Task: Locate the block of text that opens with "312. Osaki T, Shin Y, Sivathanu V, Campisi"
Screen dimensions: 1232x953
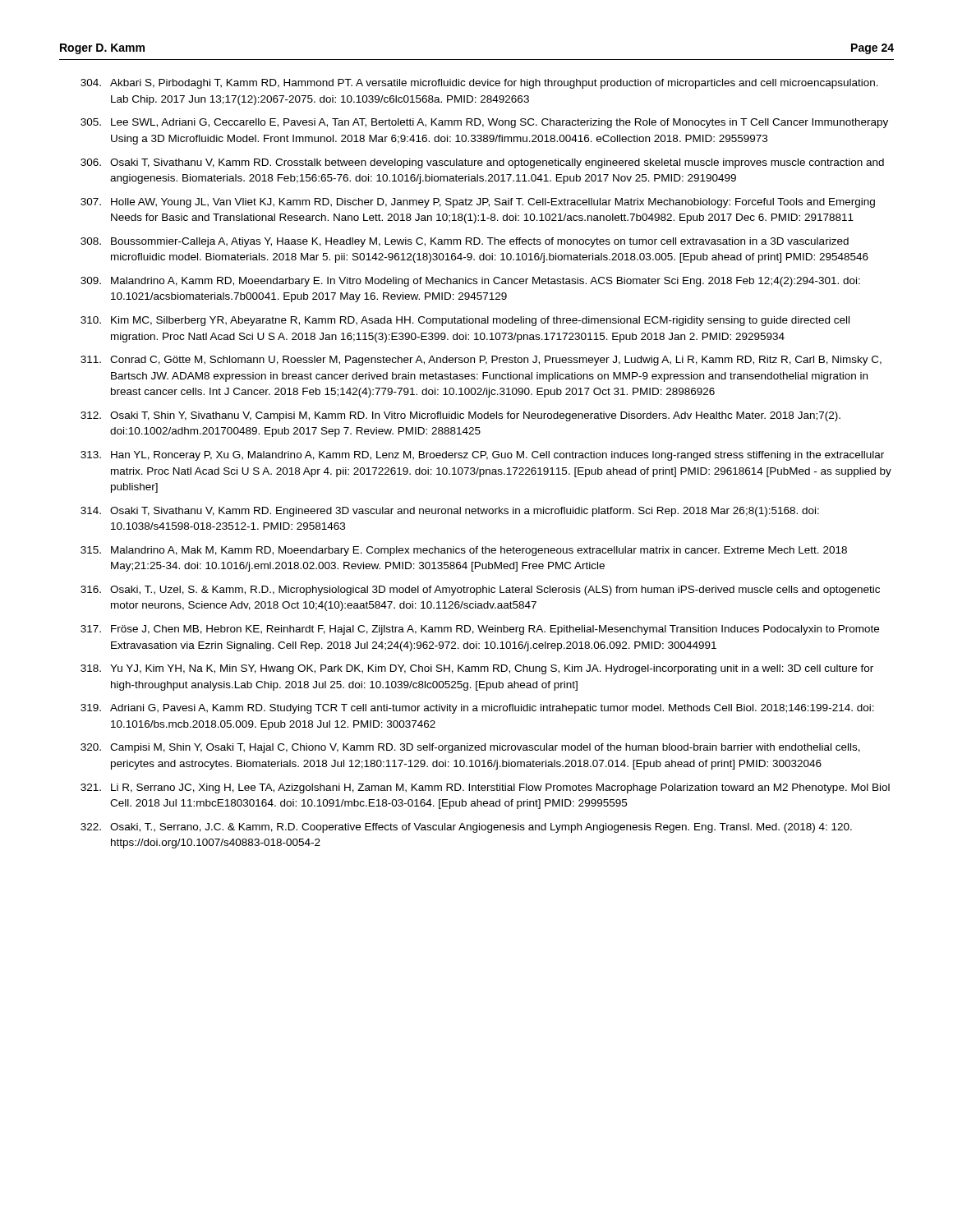Action: click(476, 423)
